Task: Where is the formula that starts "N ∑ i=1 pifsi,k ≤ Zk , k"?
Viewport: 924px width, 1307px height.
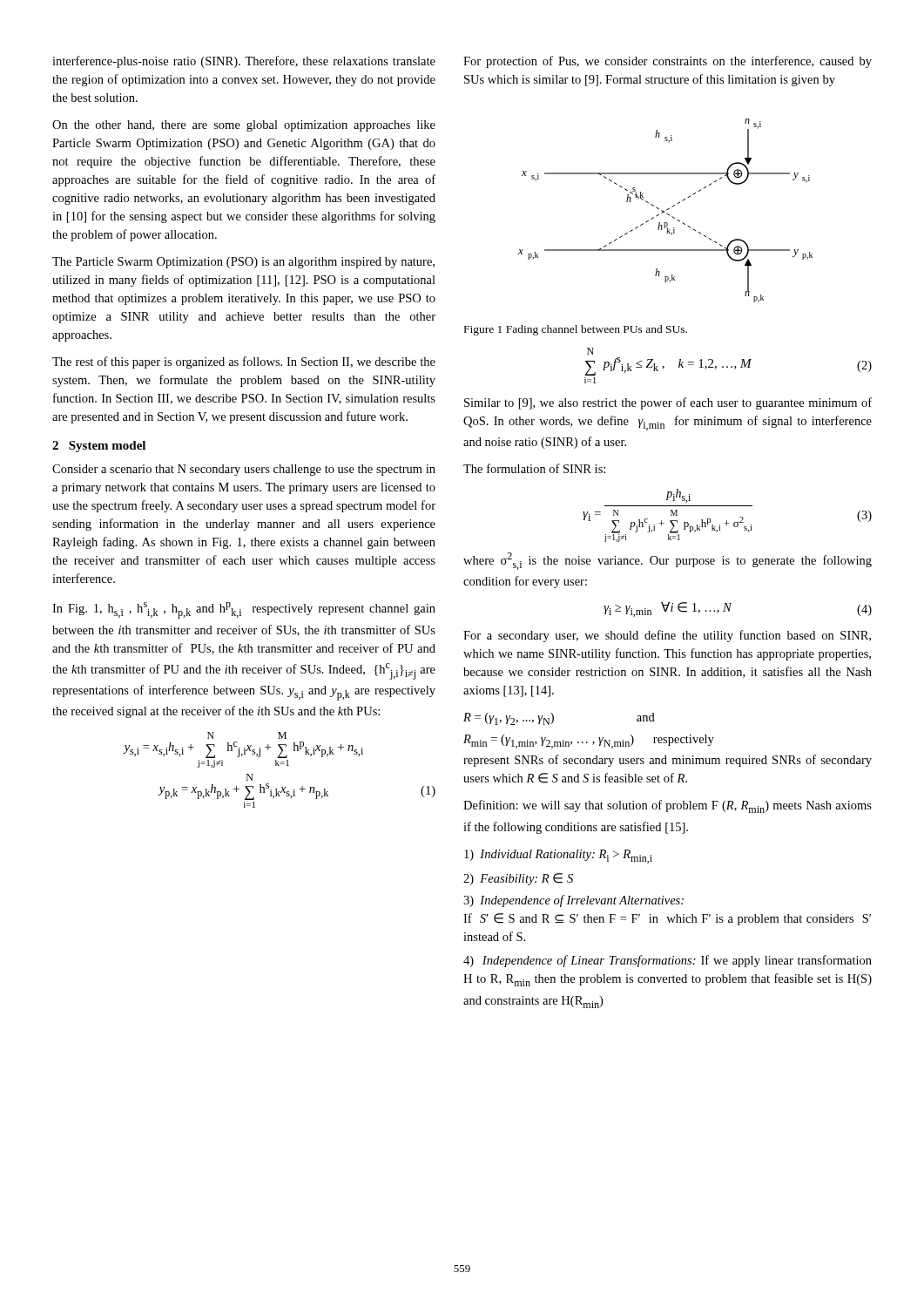Action: coord(667,365)
